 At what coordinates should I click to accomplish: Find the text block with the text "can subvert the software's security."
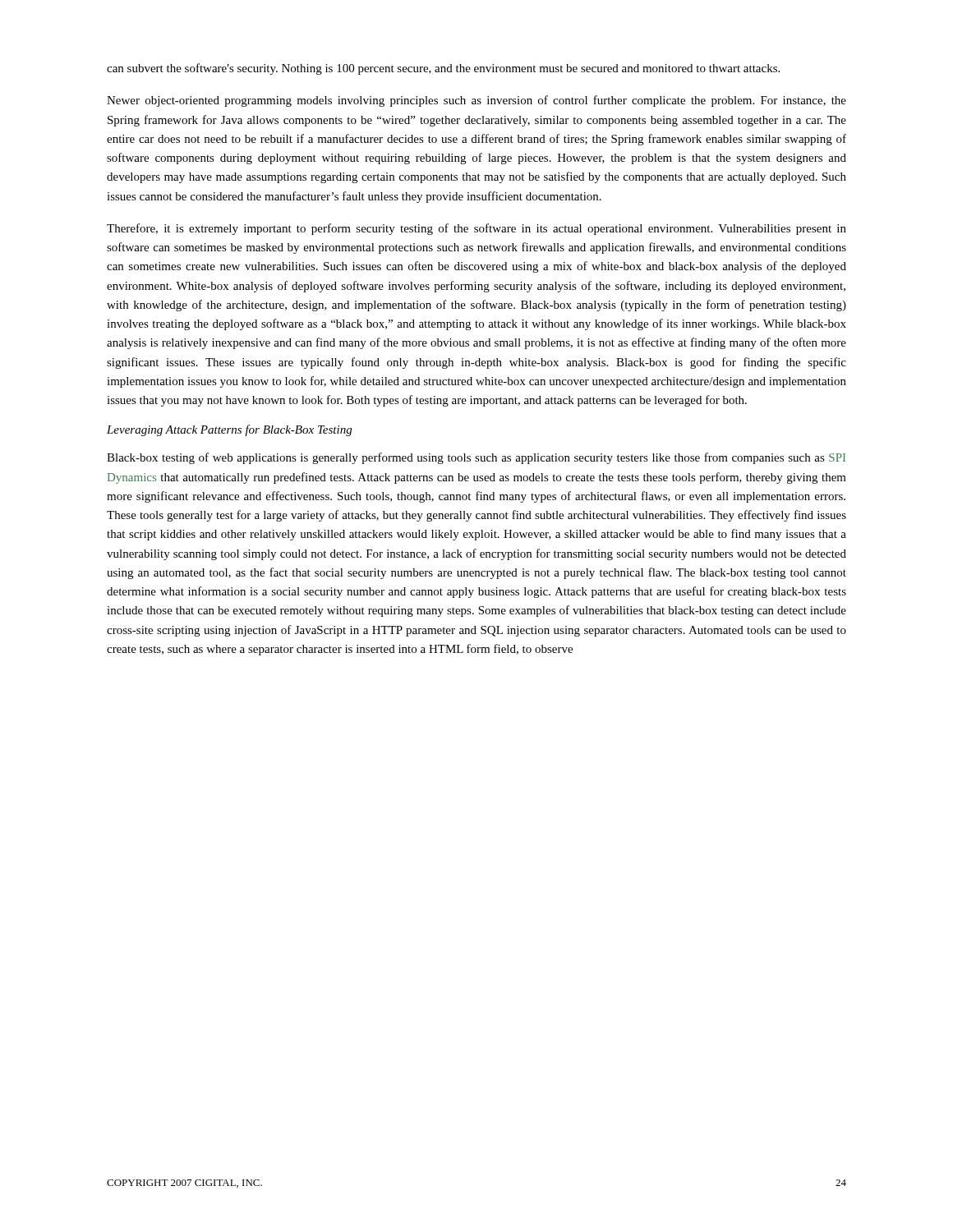click(444, 68)
